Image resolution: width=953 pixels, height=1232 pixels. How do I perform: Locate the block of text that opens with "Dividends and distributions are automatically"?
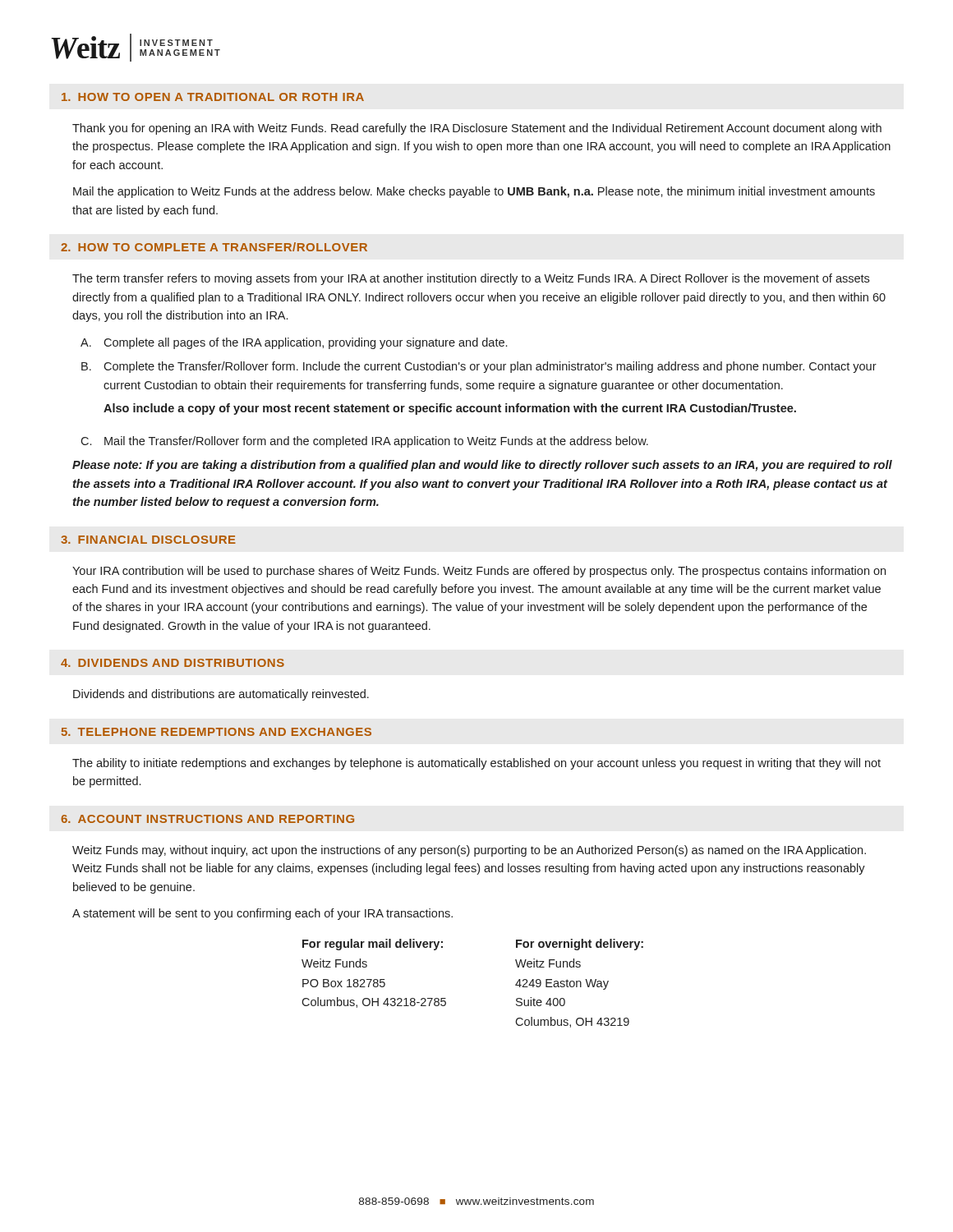(221, 695)
